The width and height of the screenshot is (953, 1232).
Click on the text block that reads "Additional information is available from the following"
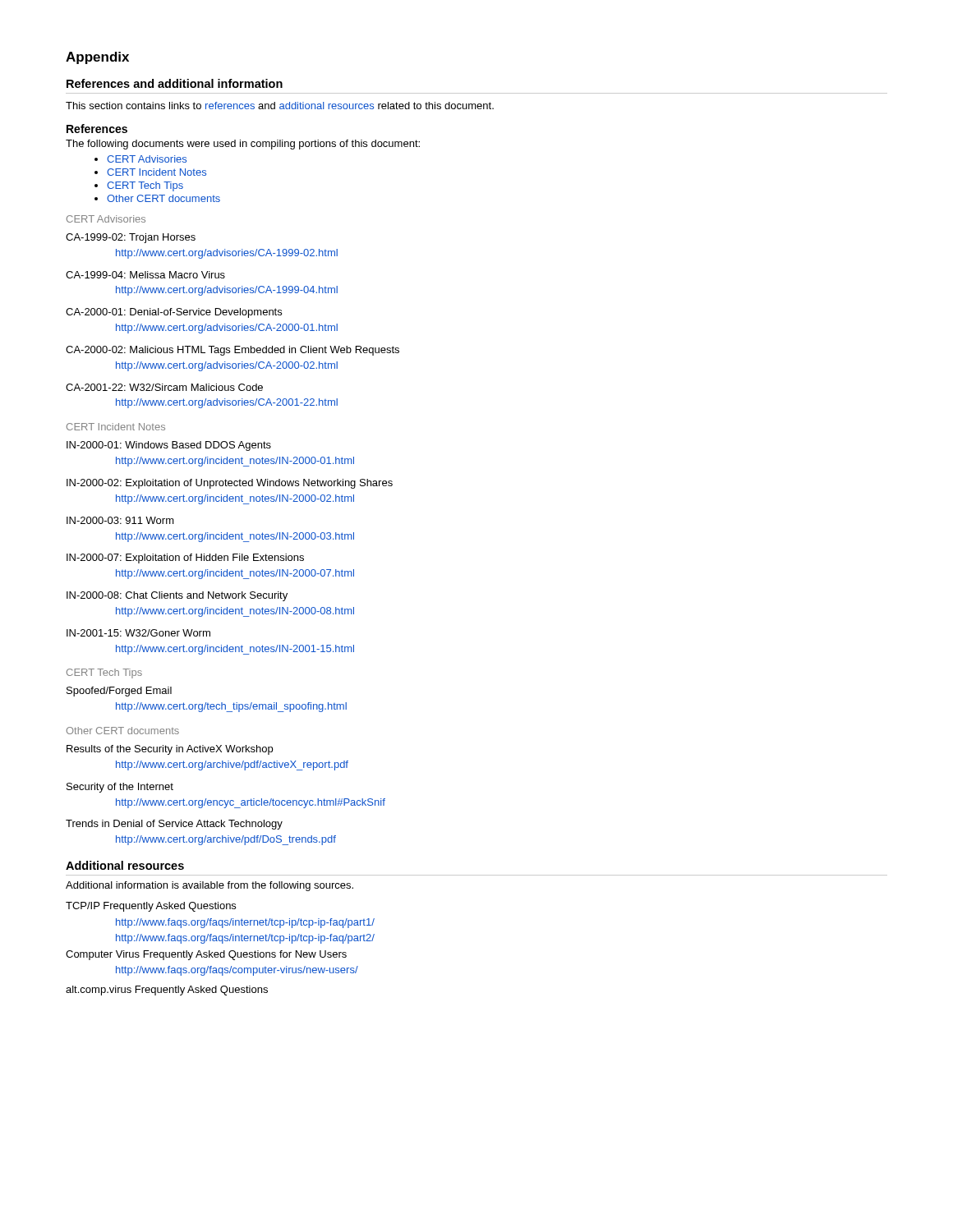coord(210,885)
